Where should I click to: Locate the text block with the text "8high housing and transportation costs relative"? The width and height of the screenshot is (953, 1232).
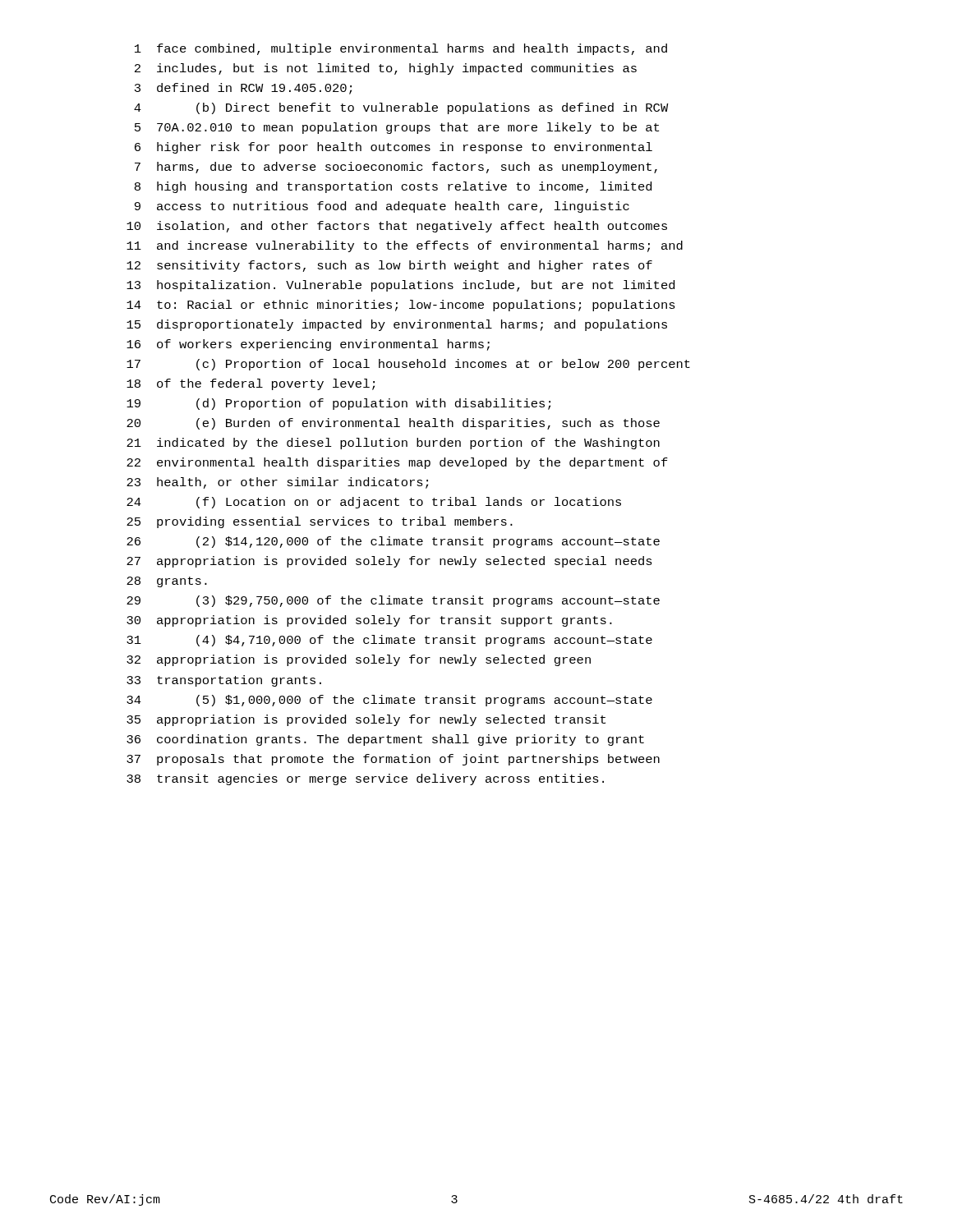pos(501,187)
